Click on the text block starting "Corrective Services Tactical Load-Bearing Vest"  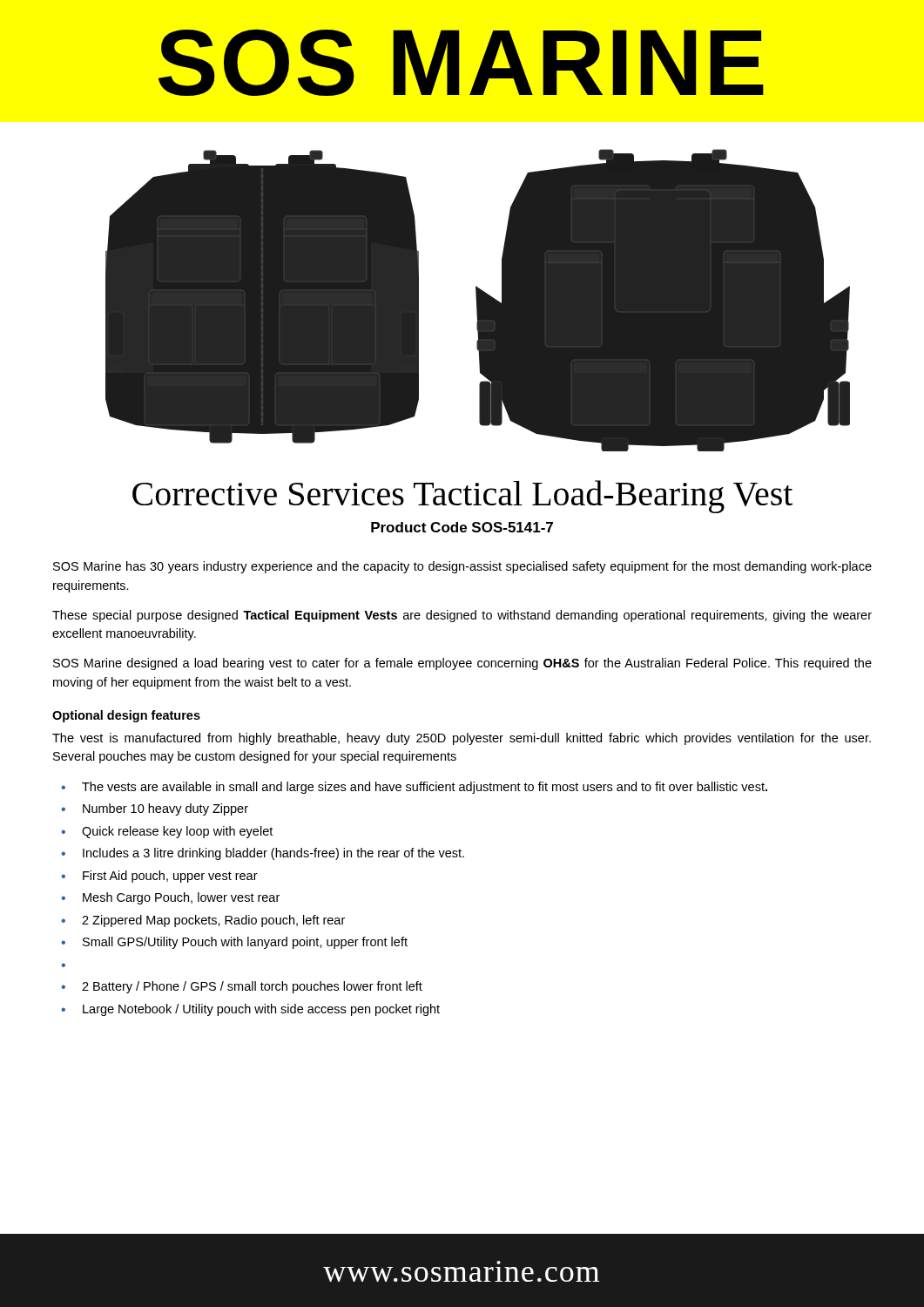[x=462, y=494]
